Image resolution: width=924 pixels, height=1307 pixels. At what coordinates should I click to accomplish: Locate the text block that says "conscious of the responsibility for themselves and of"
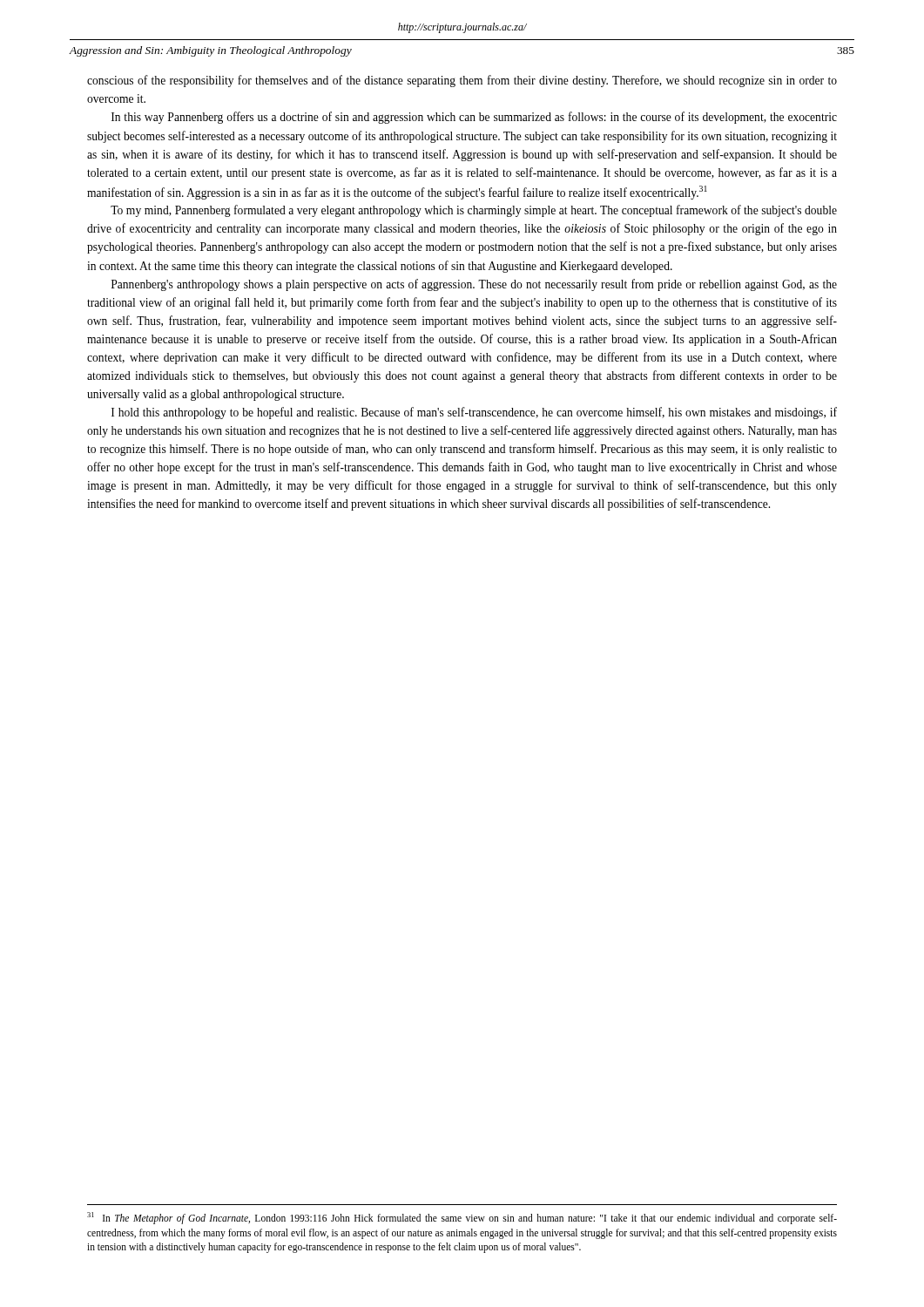(x=462, y=90)
